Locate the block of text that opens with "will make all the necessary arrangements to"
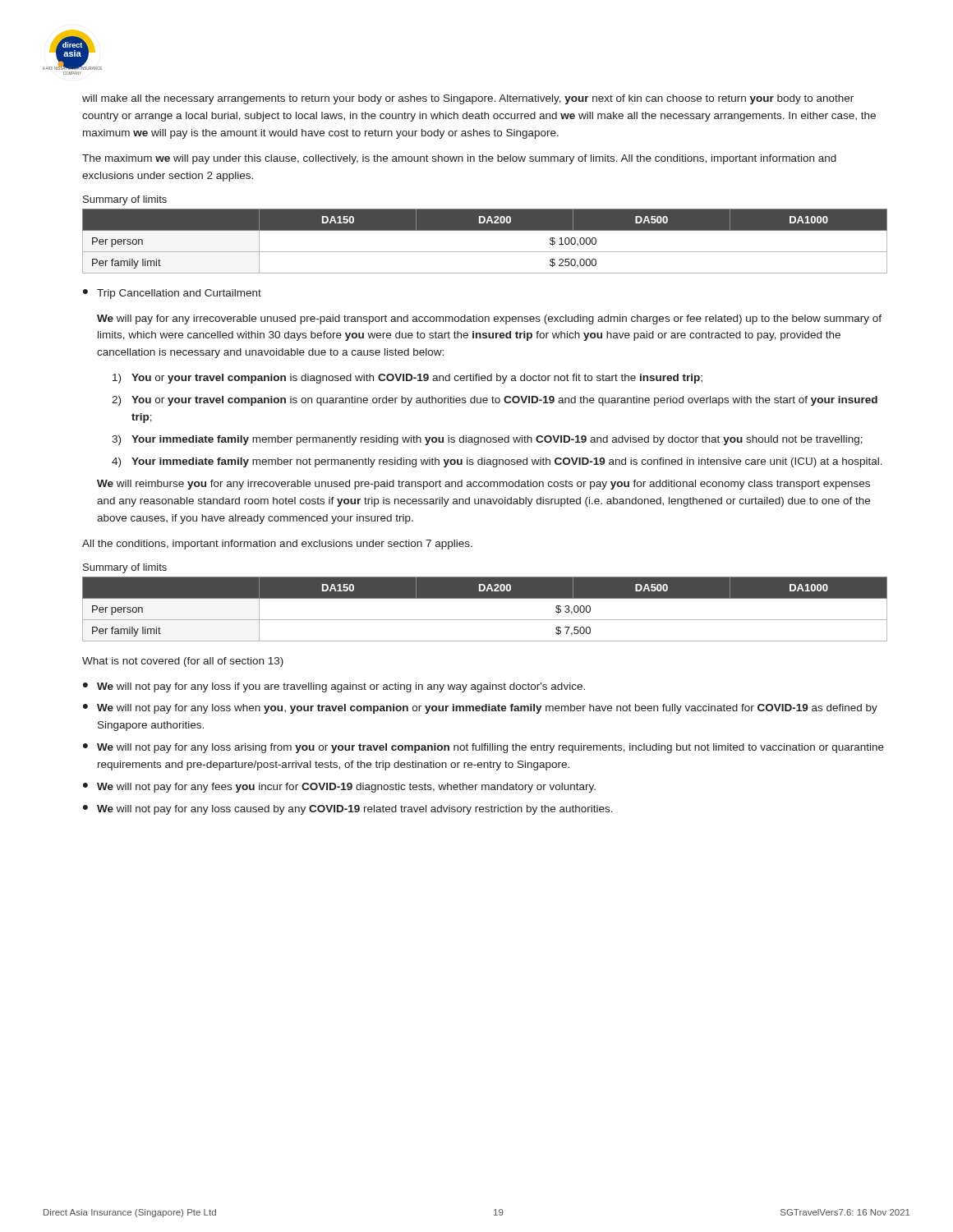Image resolution: width=953 pixels, height=1232 pixels. [485, 116]
